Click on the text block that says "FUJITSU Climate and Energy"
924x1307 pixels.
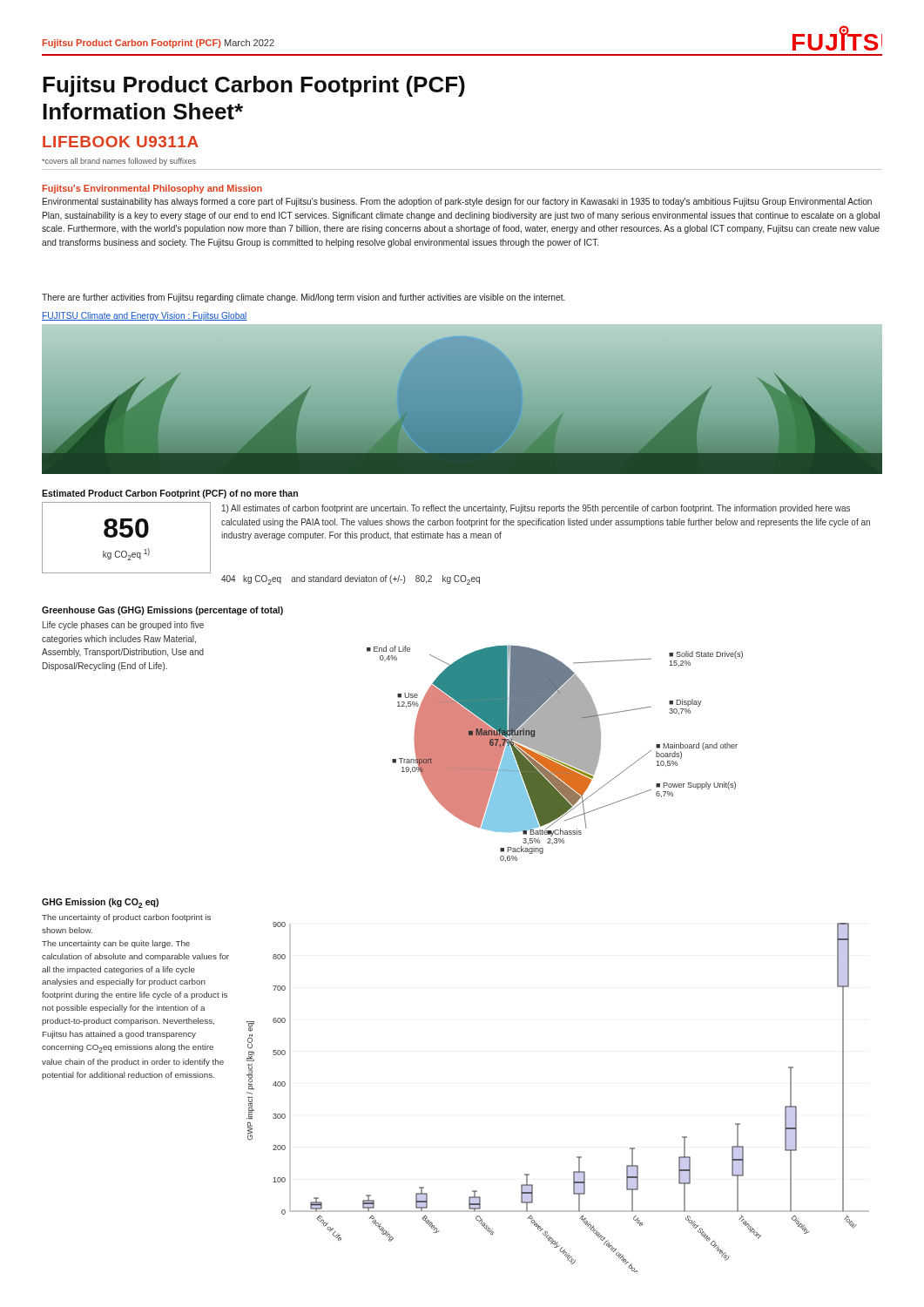click(x=144, y=316)
